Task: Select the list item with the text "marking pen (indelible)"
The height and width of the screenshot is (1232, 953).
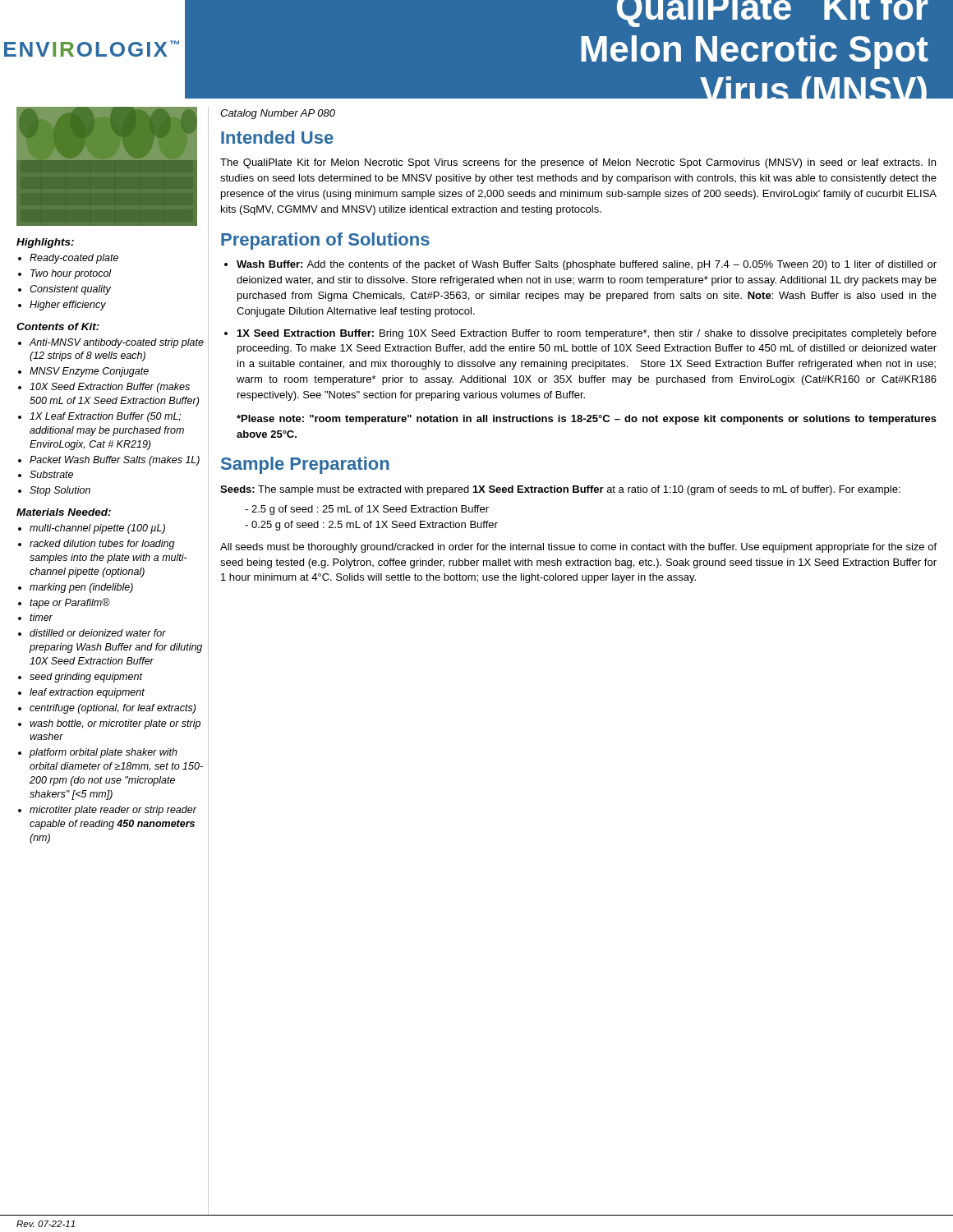Action: [x=81, y=587]
